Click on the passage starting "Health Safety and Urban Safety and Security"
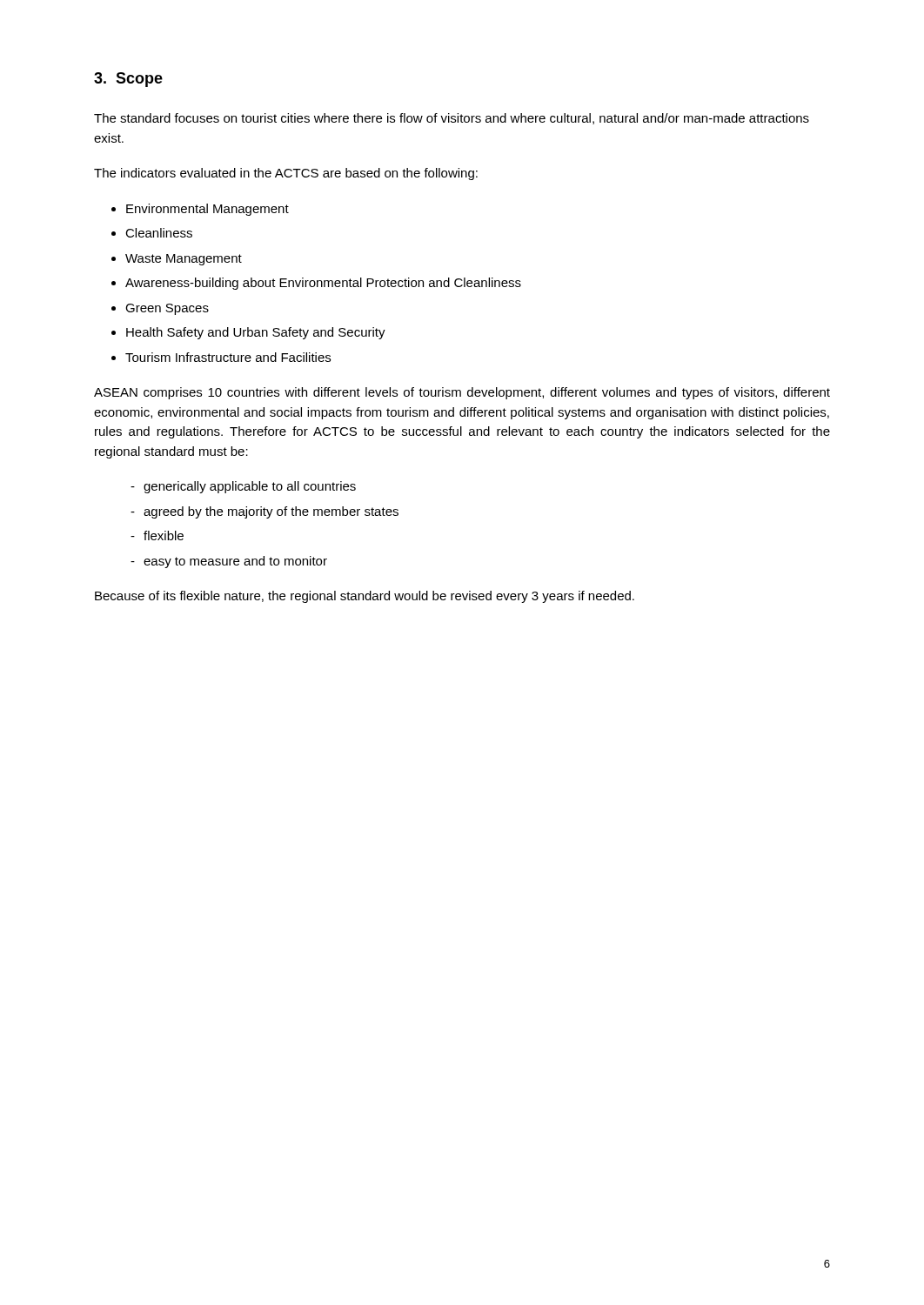The width and height of the screenshot is (924, 1305). [x=255, y=332]
